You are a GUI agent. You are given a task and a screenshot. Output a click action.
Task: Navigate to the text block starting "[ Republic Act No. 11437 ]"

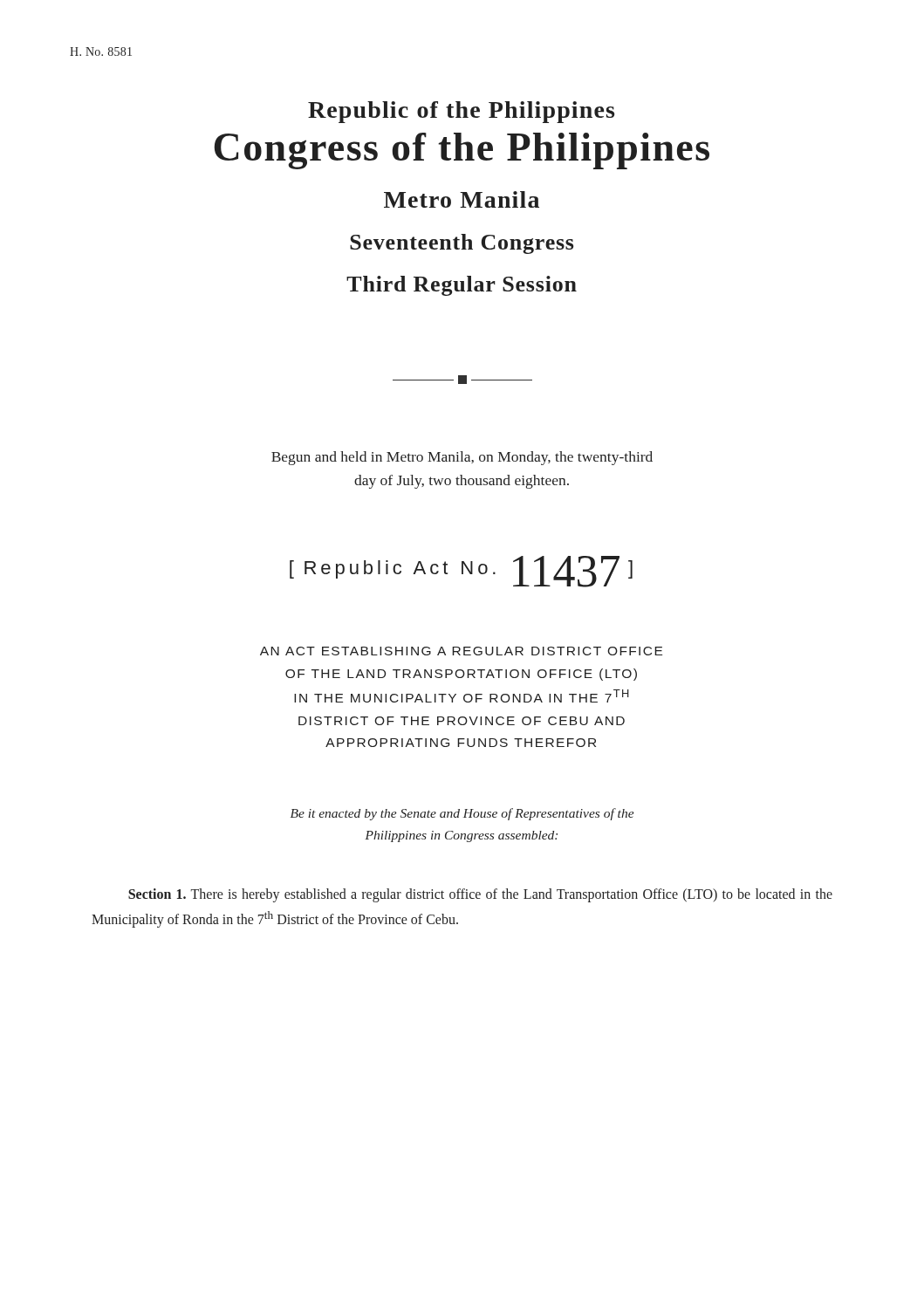(462, 571)
